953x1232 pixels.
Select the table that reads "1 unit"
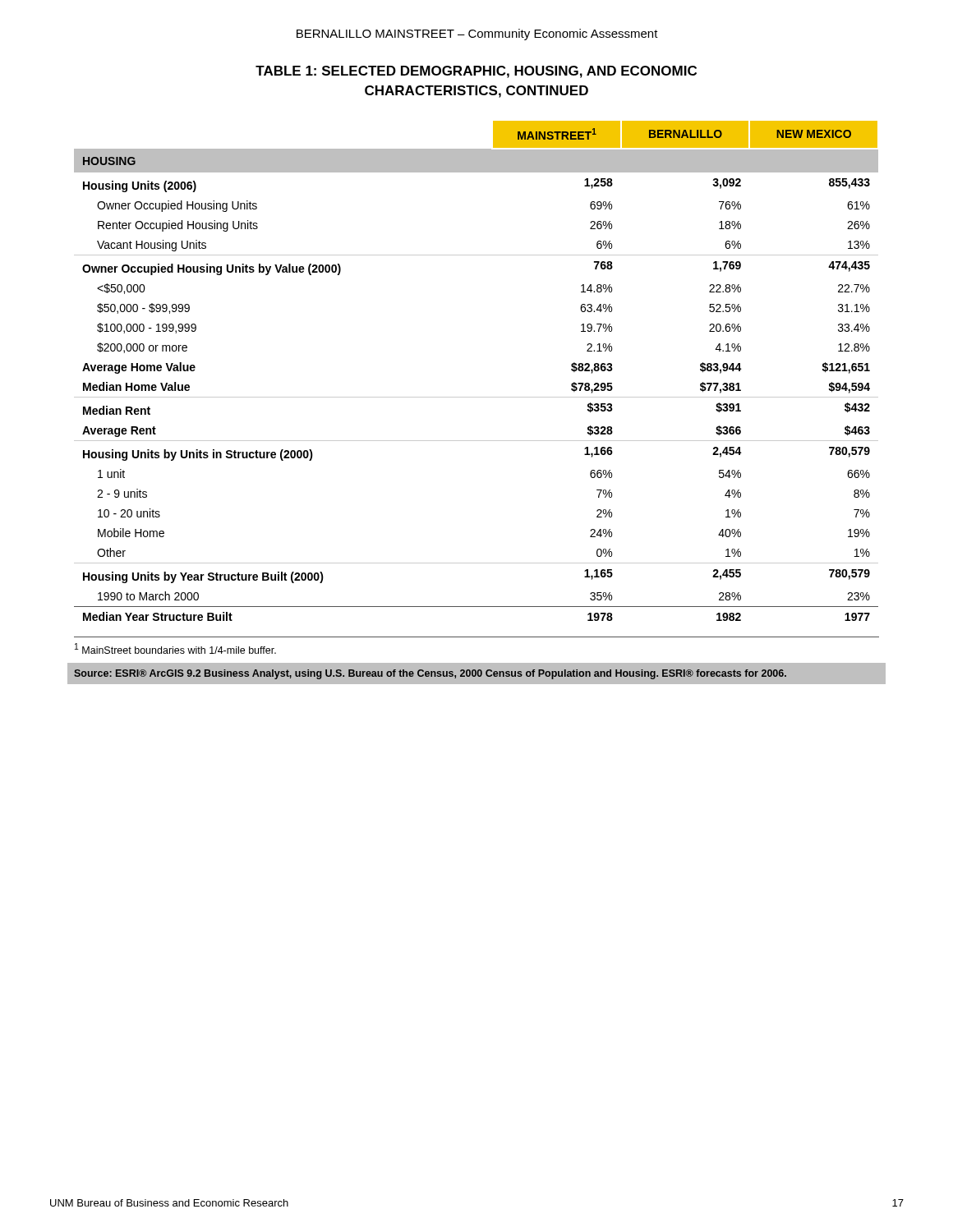pos(476,373)
